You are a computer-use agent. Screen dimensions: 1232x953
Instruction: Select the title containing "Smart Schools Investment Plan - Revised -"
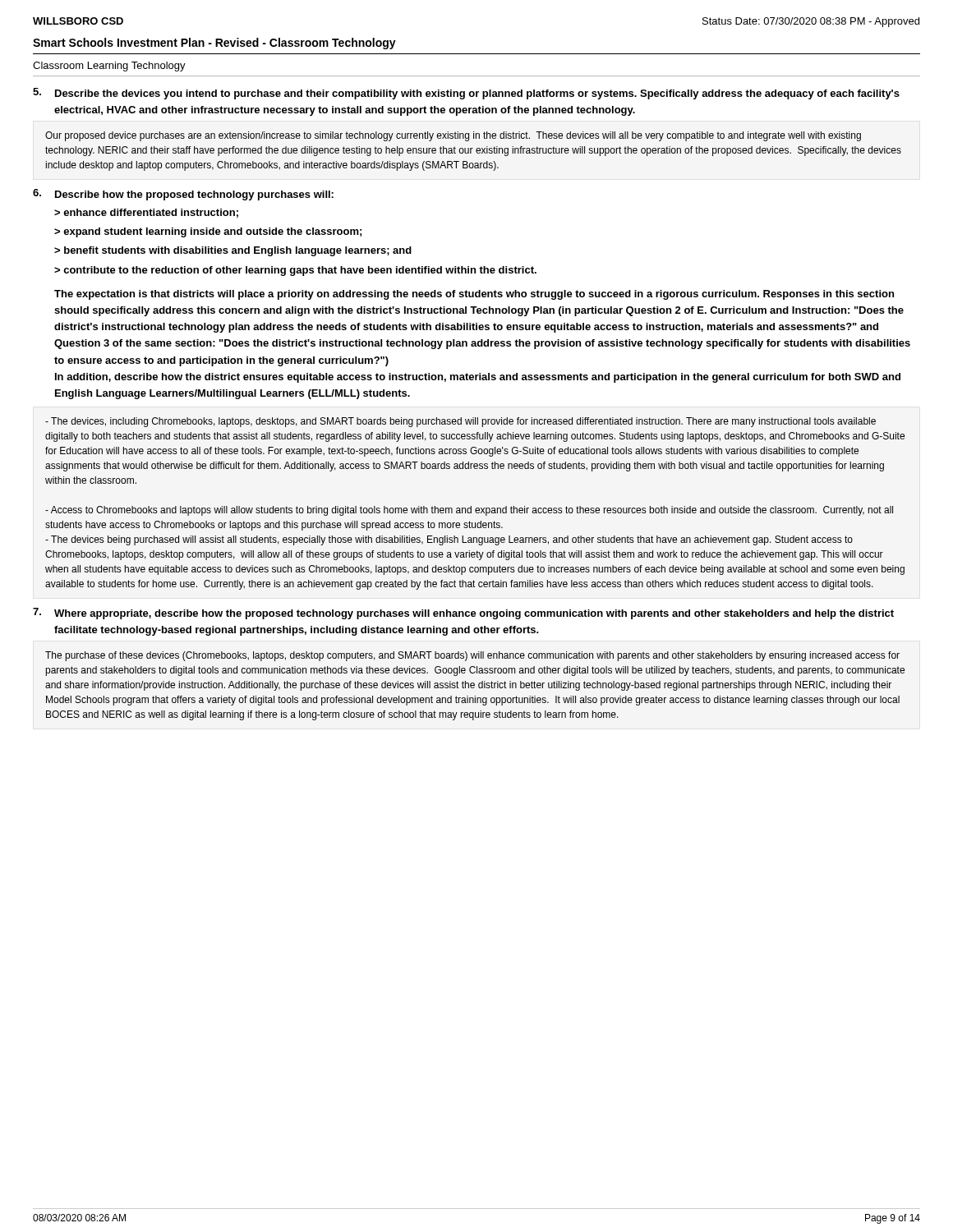pos(214,43)
